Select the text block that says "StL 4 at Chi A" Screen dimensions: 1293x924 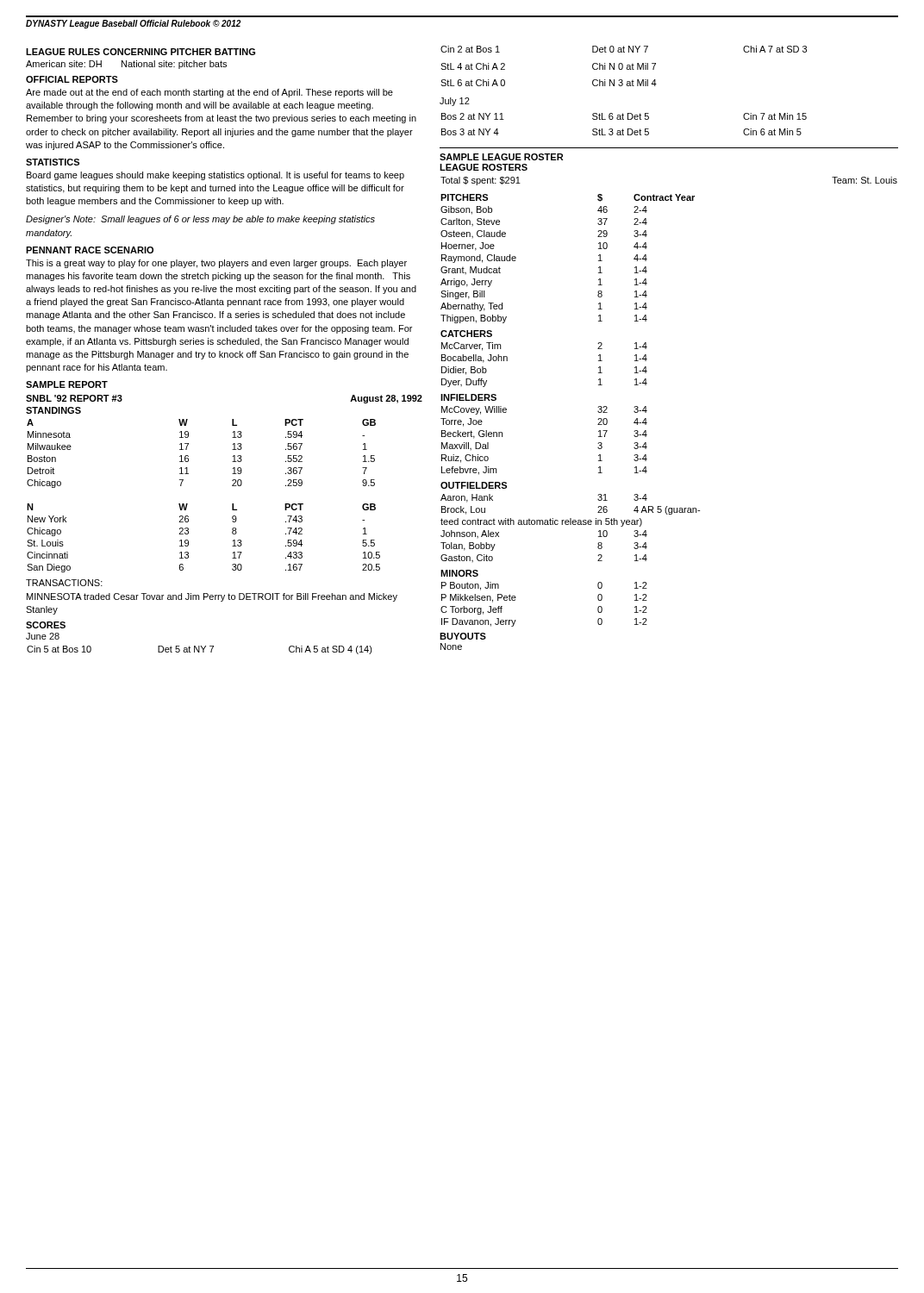(468, 66)
